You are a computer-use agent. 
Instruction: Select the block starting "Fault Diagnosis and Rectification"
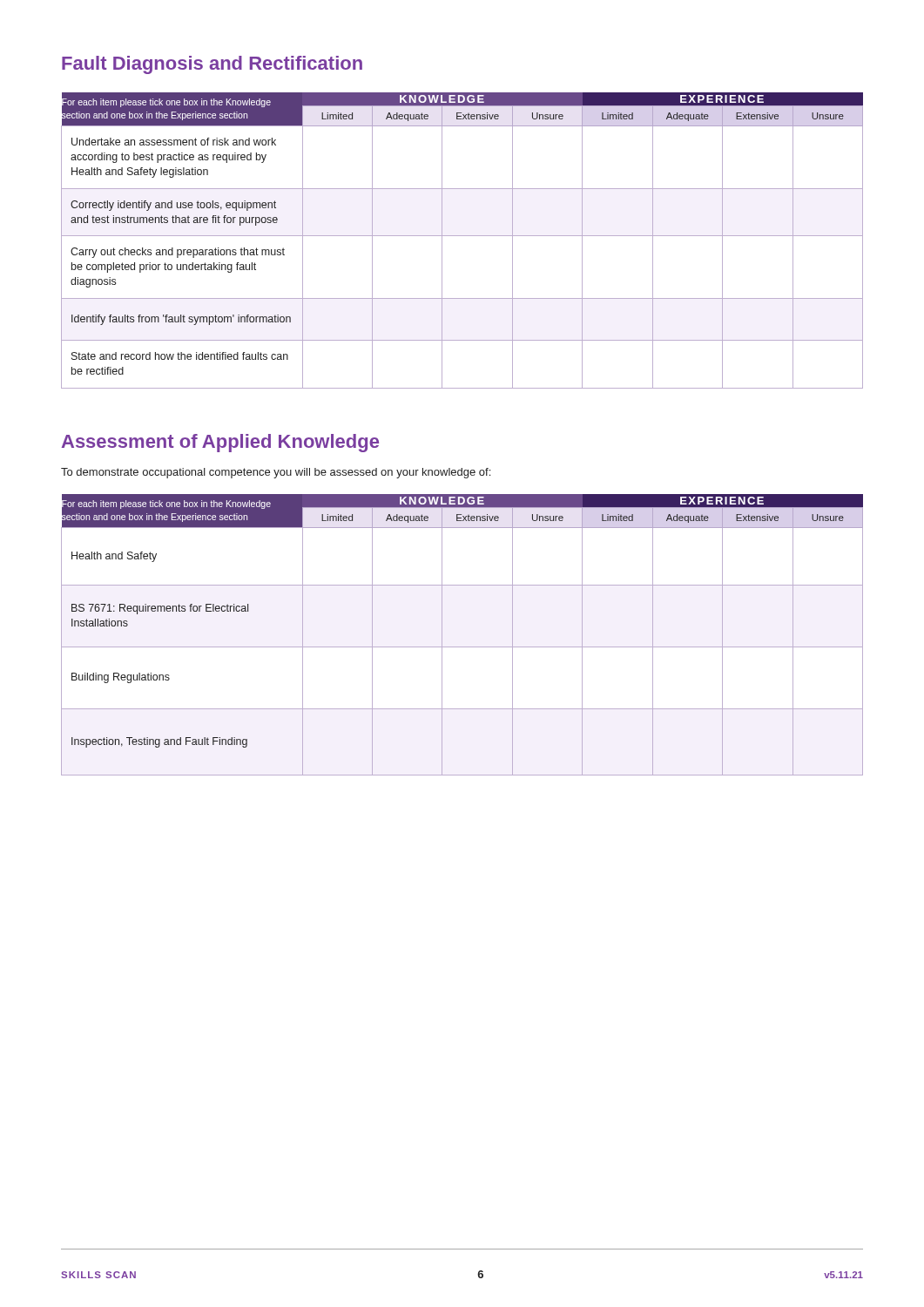pos(212,63)
